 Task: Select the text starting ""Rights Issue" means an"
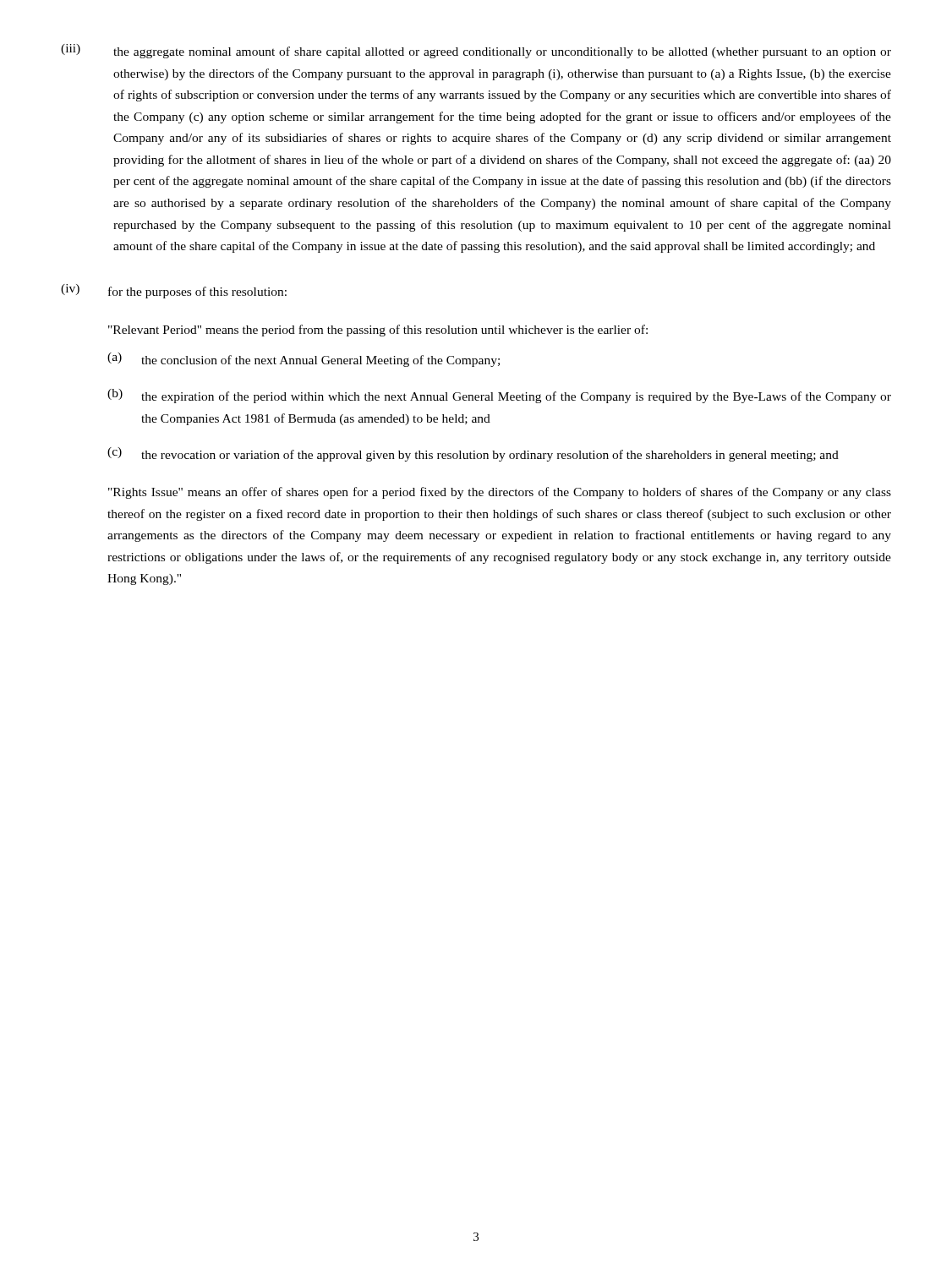[499, 535]
